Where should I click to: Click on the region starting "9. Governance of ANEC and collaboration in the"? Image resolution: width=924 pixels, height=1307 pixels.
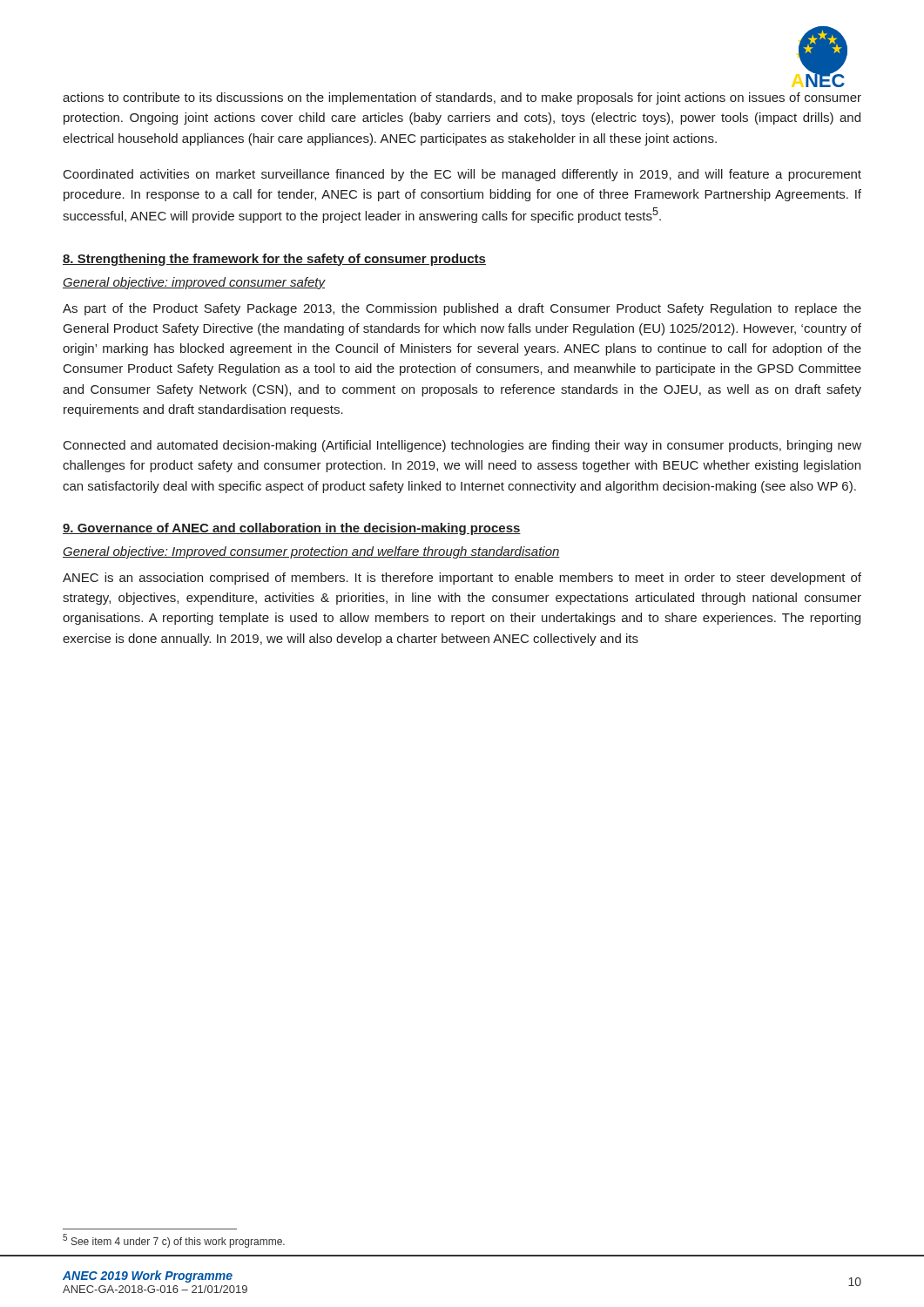point(291,527)
